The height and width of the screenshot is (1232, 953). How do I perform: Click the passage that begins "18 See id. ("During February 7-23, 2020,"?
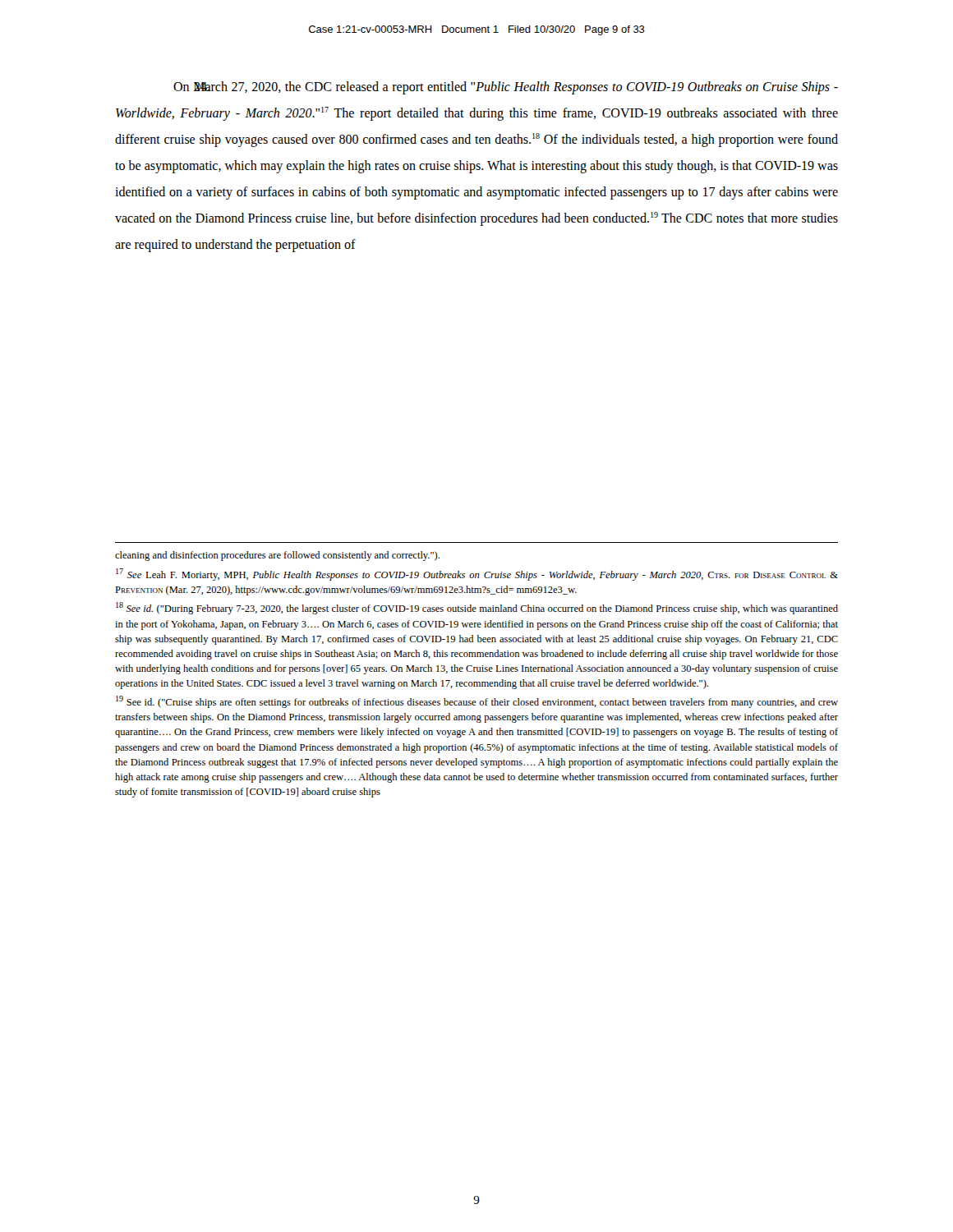click(476, 645)
